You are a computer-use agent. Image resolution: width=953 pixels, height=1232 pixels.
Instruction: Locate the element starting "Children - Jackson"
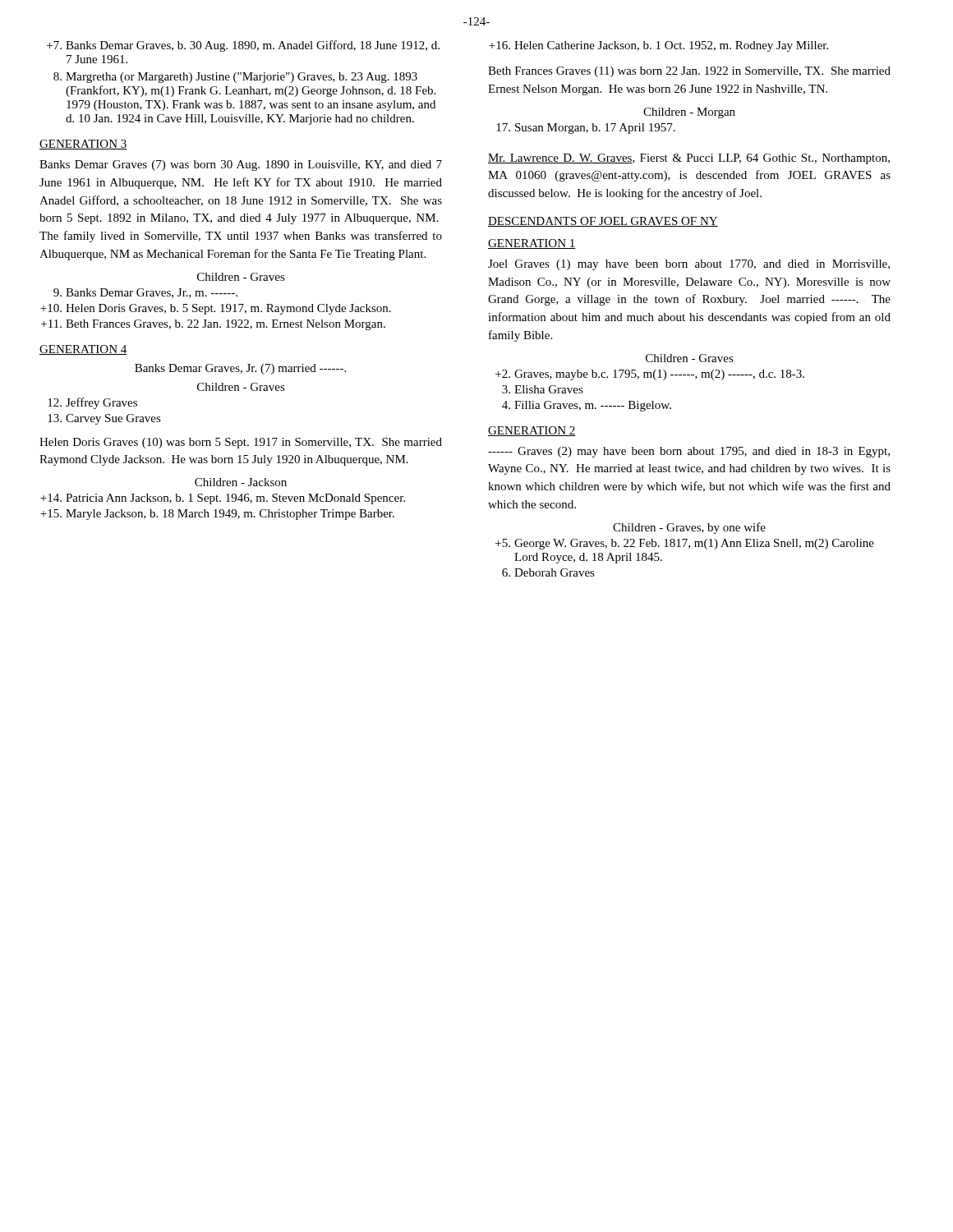[241, 482]
